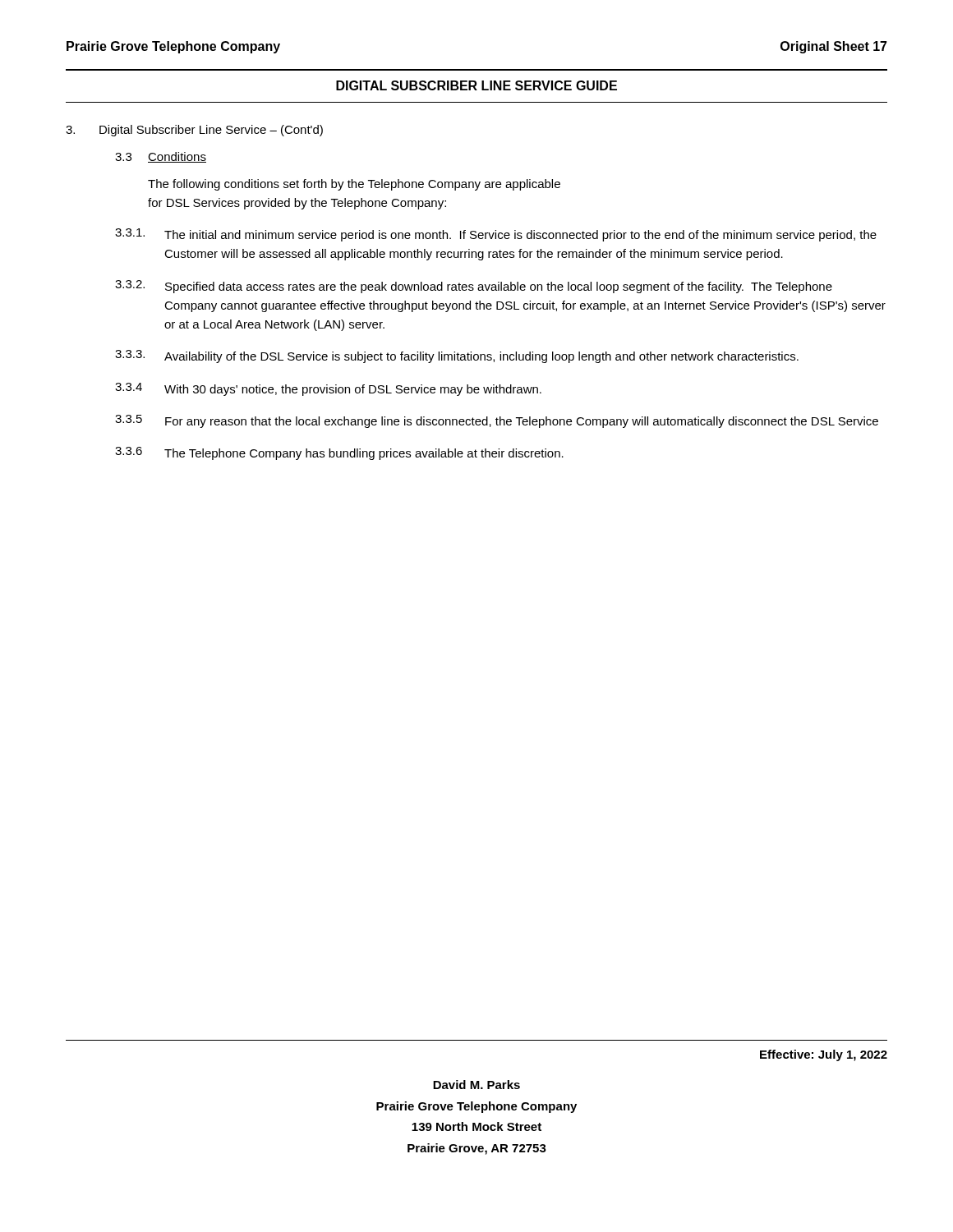The width and height of the screenshot is (953, 1232).
Task: Click on the text block that says "Digital Subscriber Line Service"
Action: coord(195,129)
